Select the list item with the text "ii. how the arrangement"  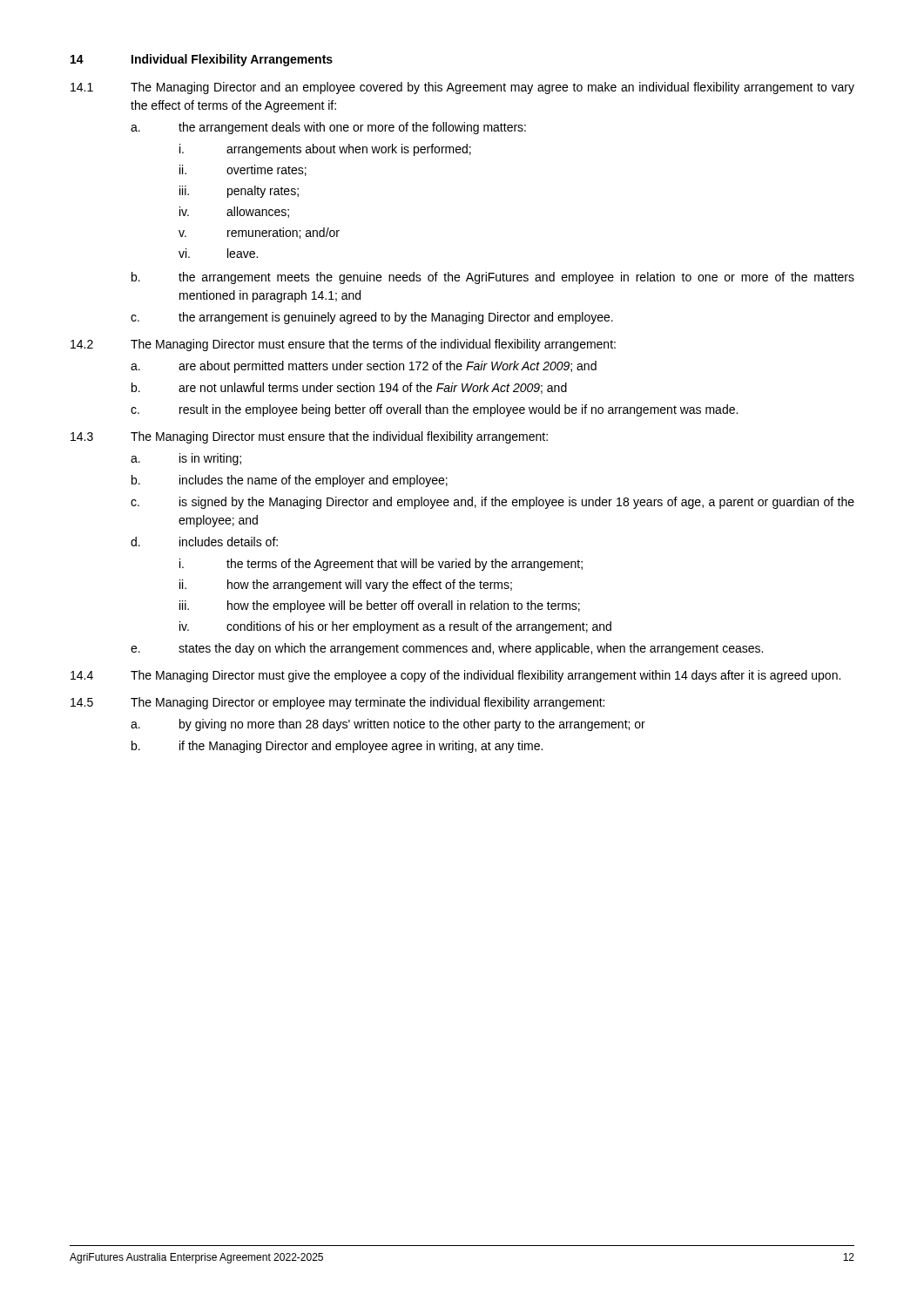pyautogui.click(x=516, y=585)
